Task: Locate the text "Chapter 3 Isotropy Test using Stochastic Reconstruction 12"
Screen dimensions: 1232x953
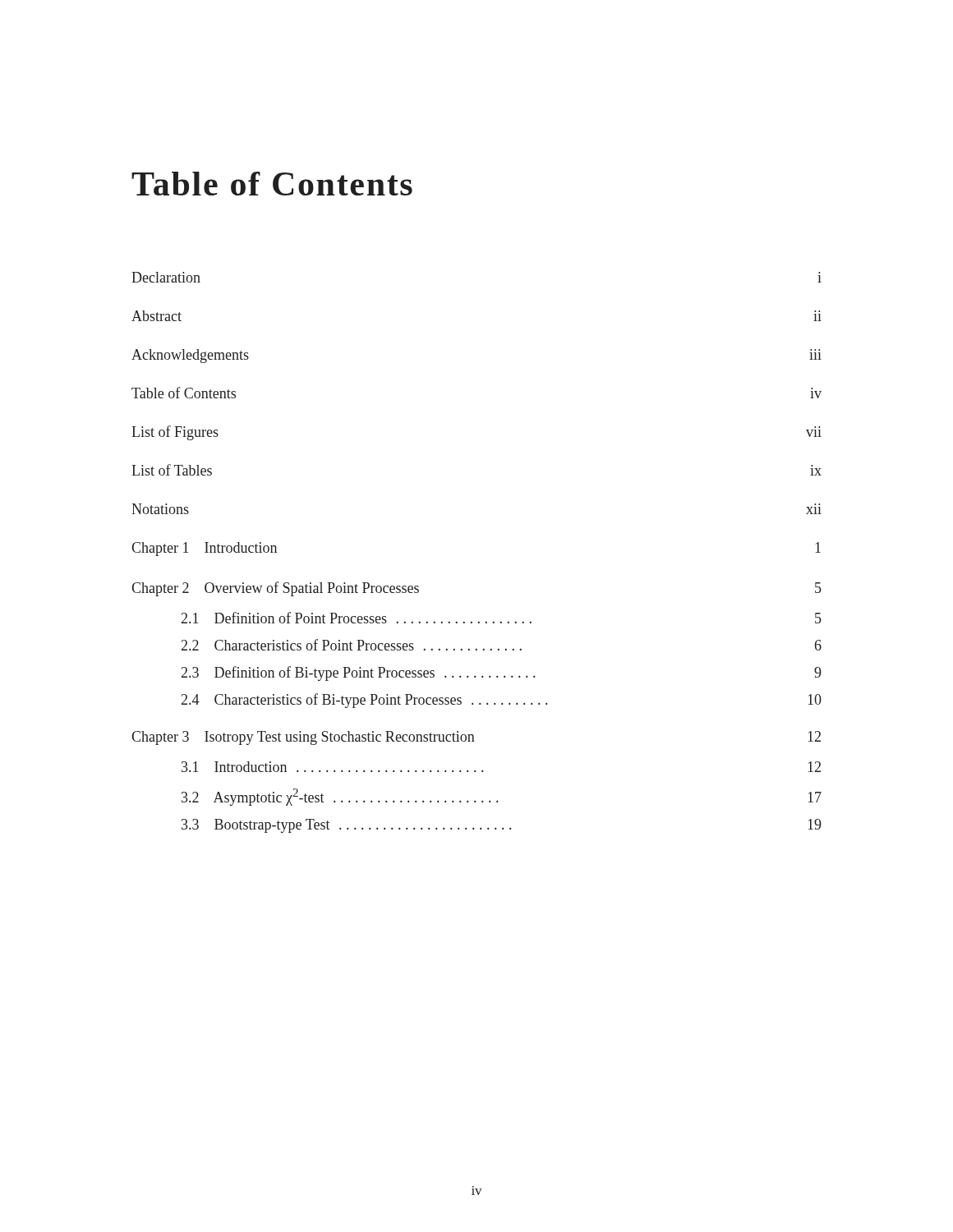Action: coord(476,737)
